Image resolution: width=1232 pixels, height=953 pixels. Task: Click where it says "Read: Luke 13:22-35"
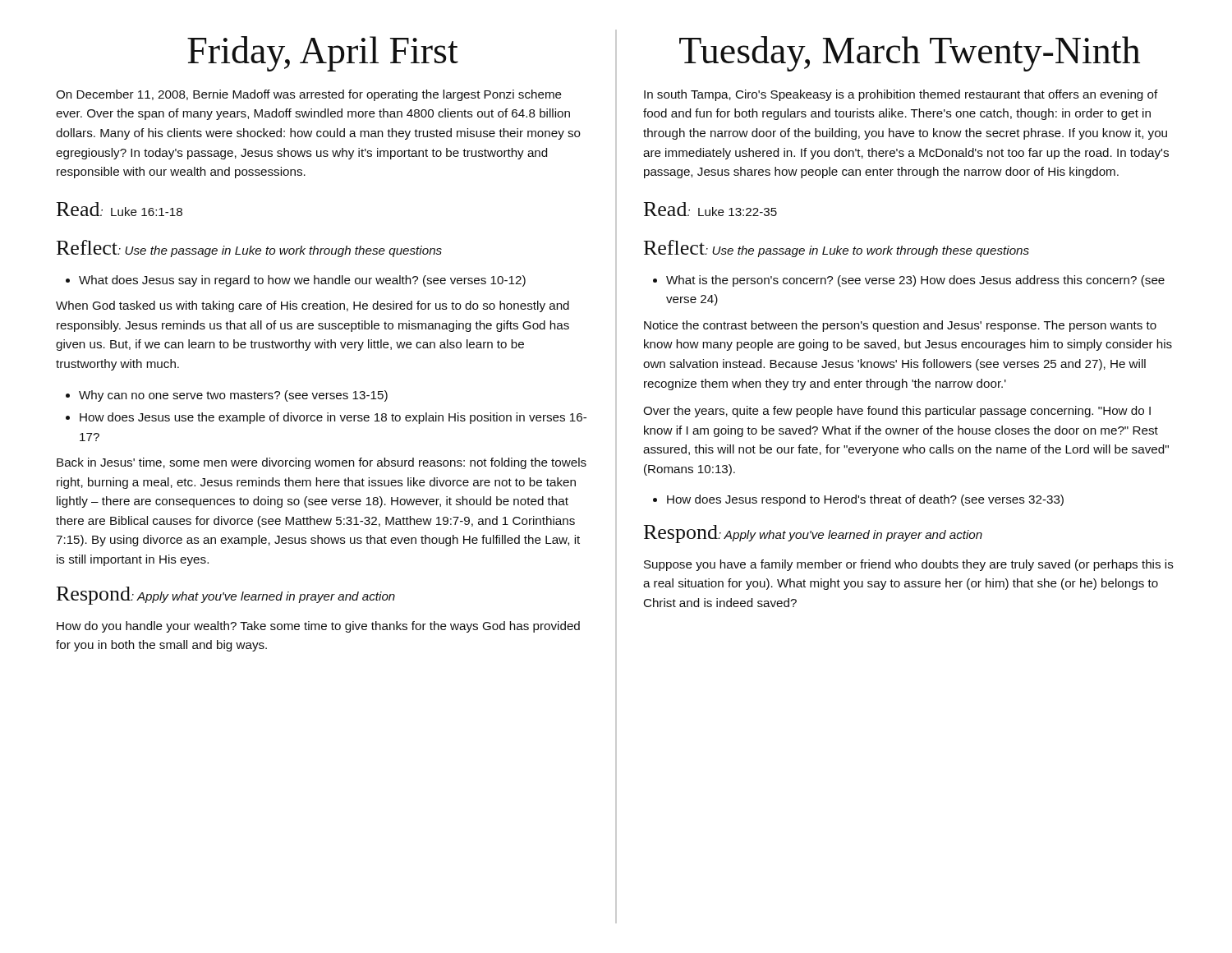click(x=710, y=209)
